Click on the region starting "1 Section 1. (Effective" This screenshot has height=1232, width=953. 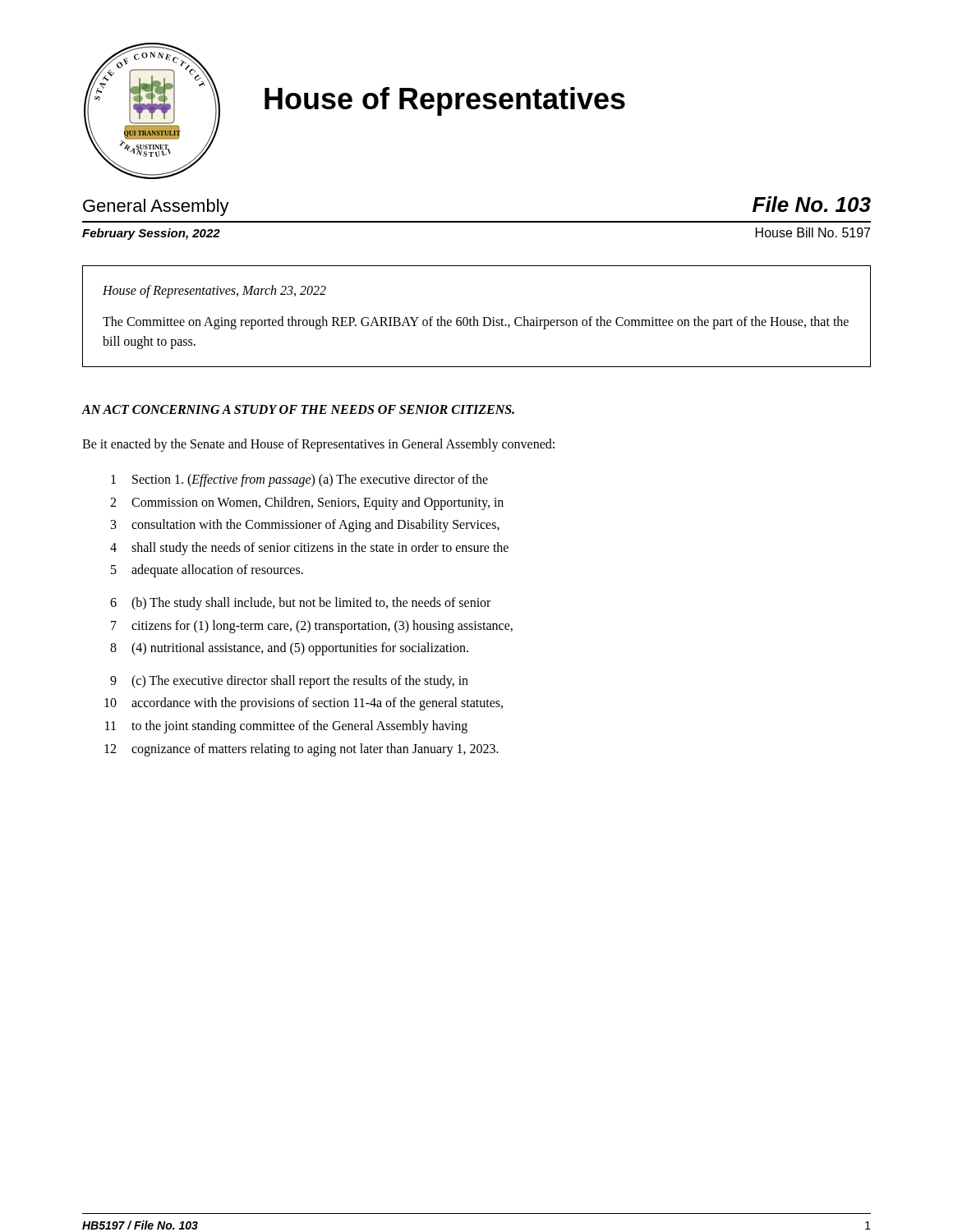476,479
